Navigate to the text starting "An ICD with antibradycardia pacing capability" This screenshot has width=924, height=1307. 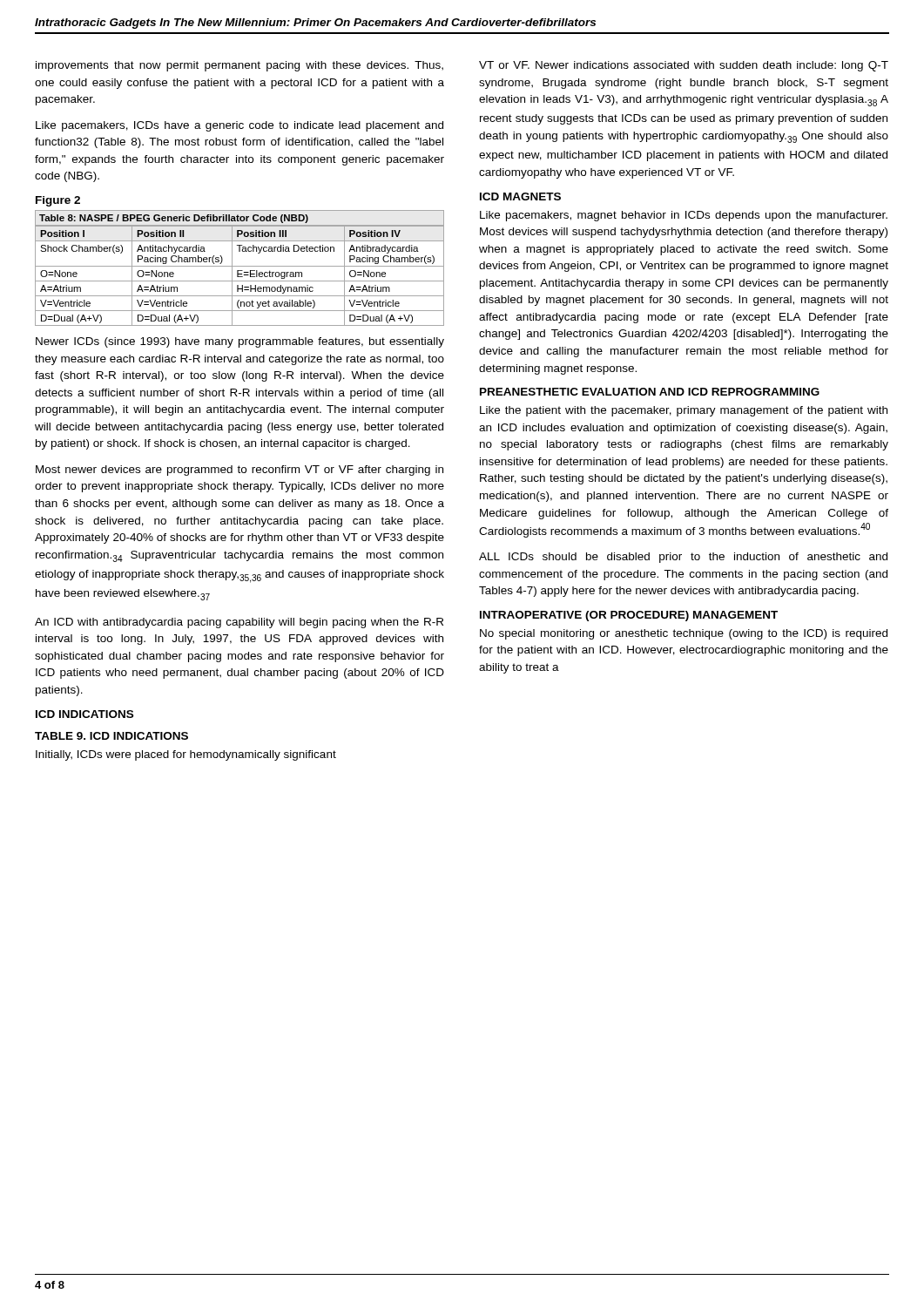240,656
